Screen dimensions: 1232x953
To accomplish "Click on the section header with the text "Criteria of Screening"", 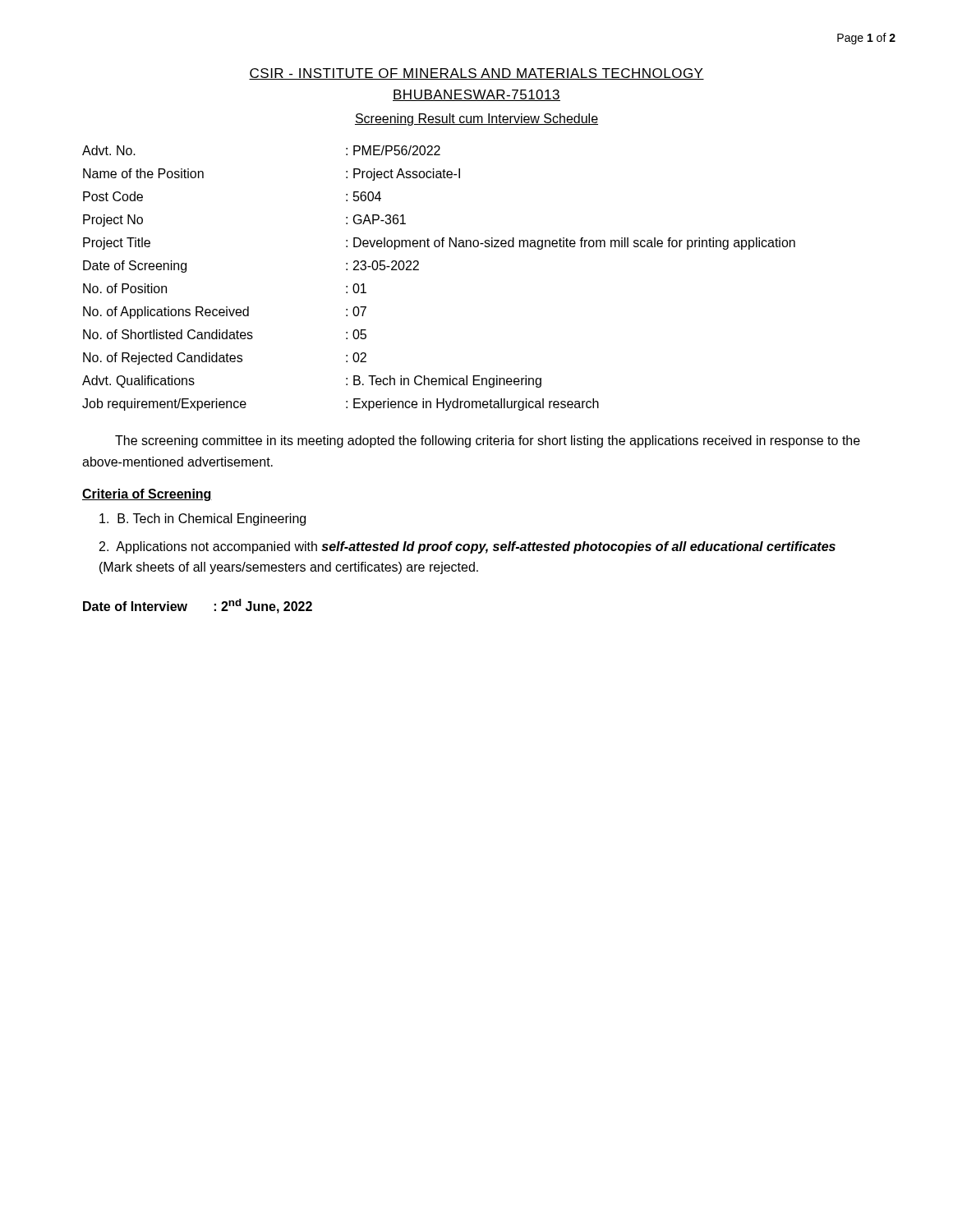I will 147,494.
